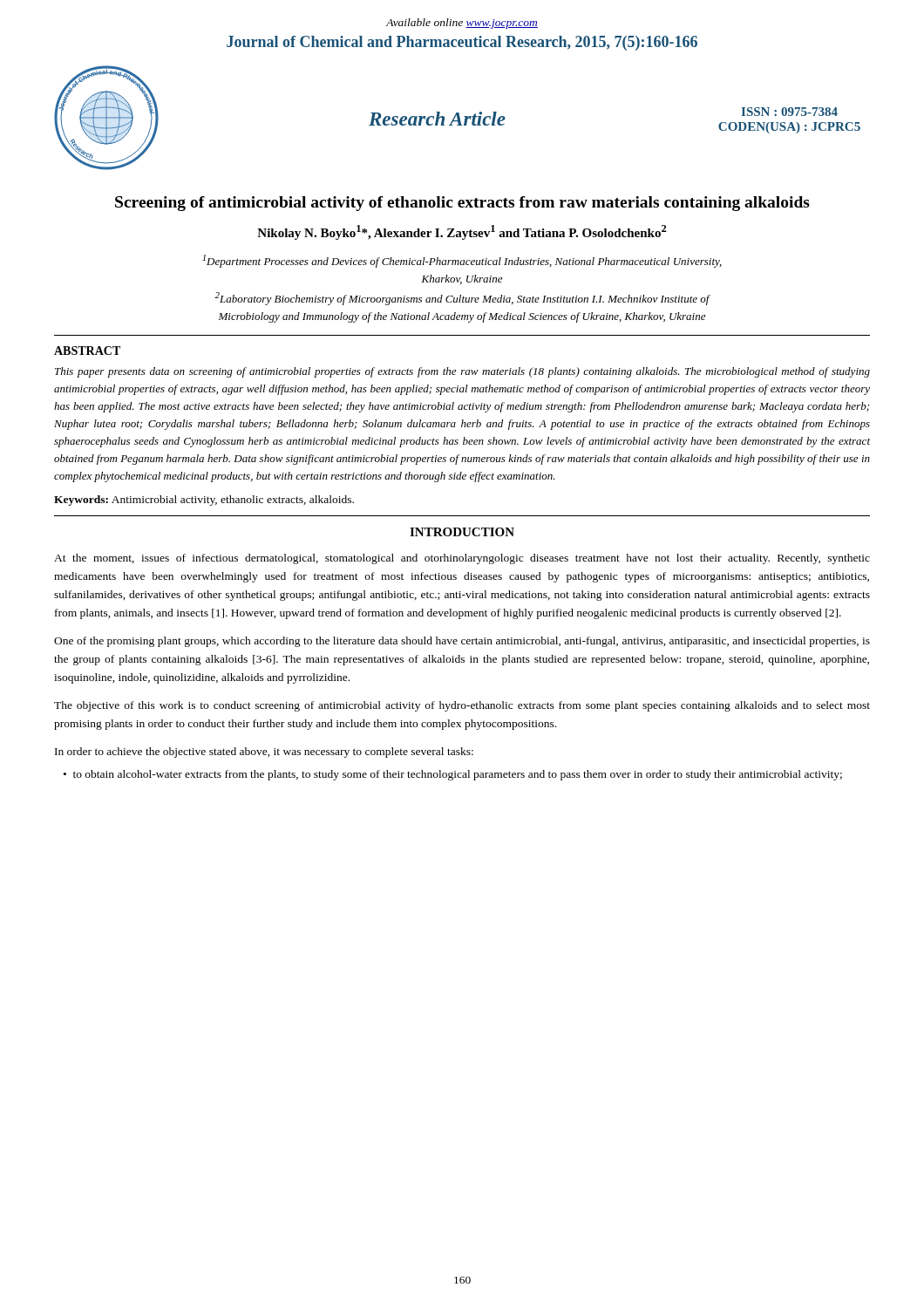The height and width of the screenshot is (1308, 924).
Task: Point to the block starting "Nikolay N. Boyko1*,"
Action: pos(462,231)
